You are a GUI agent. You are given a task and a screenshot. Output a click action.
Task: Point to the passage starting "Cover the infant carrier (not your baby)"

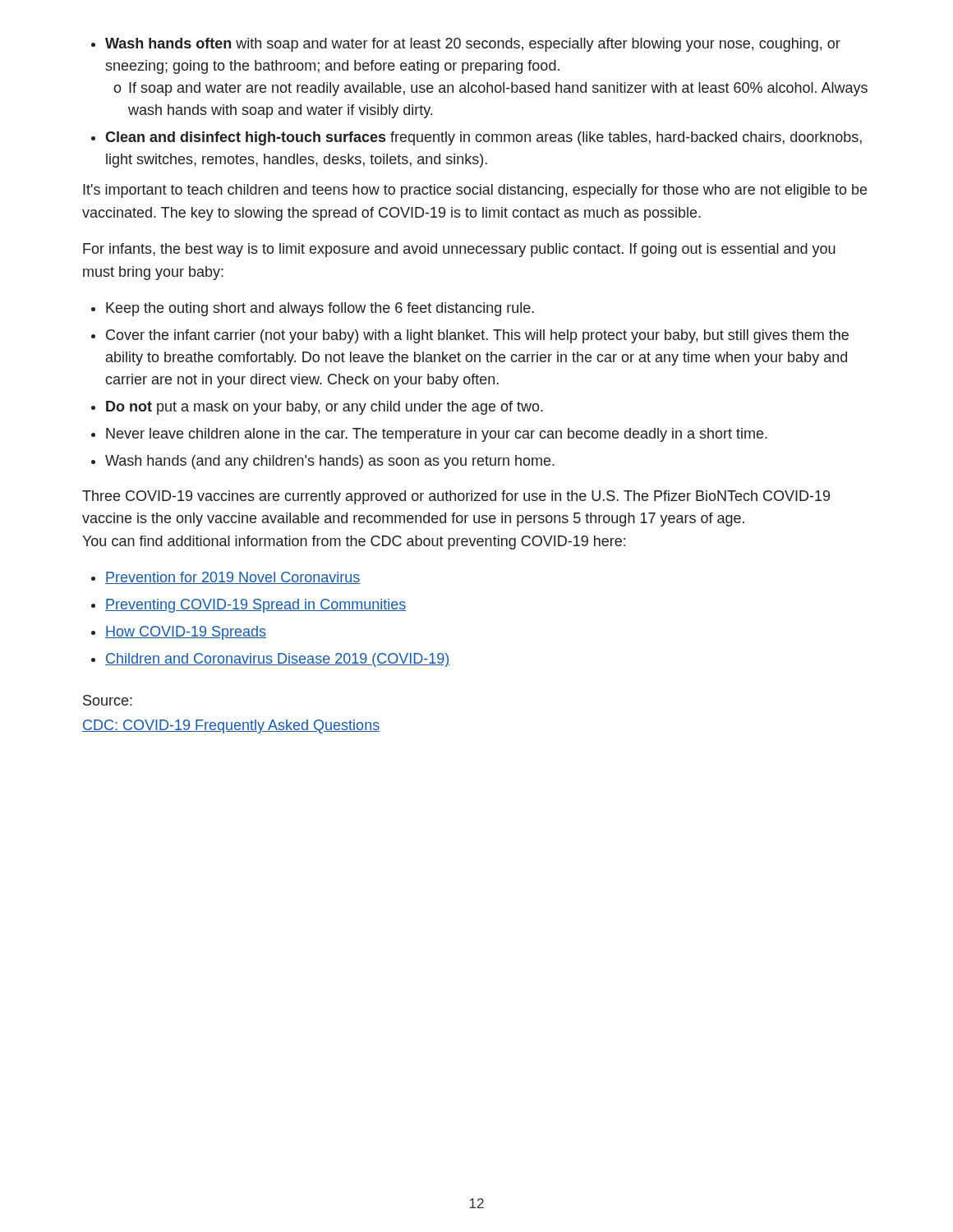click(488, 357)
